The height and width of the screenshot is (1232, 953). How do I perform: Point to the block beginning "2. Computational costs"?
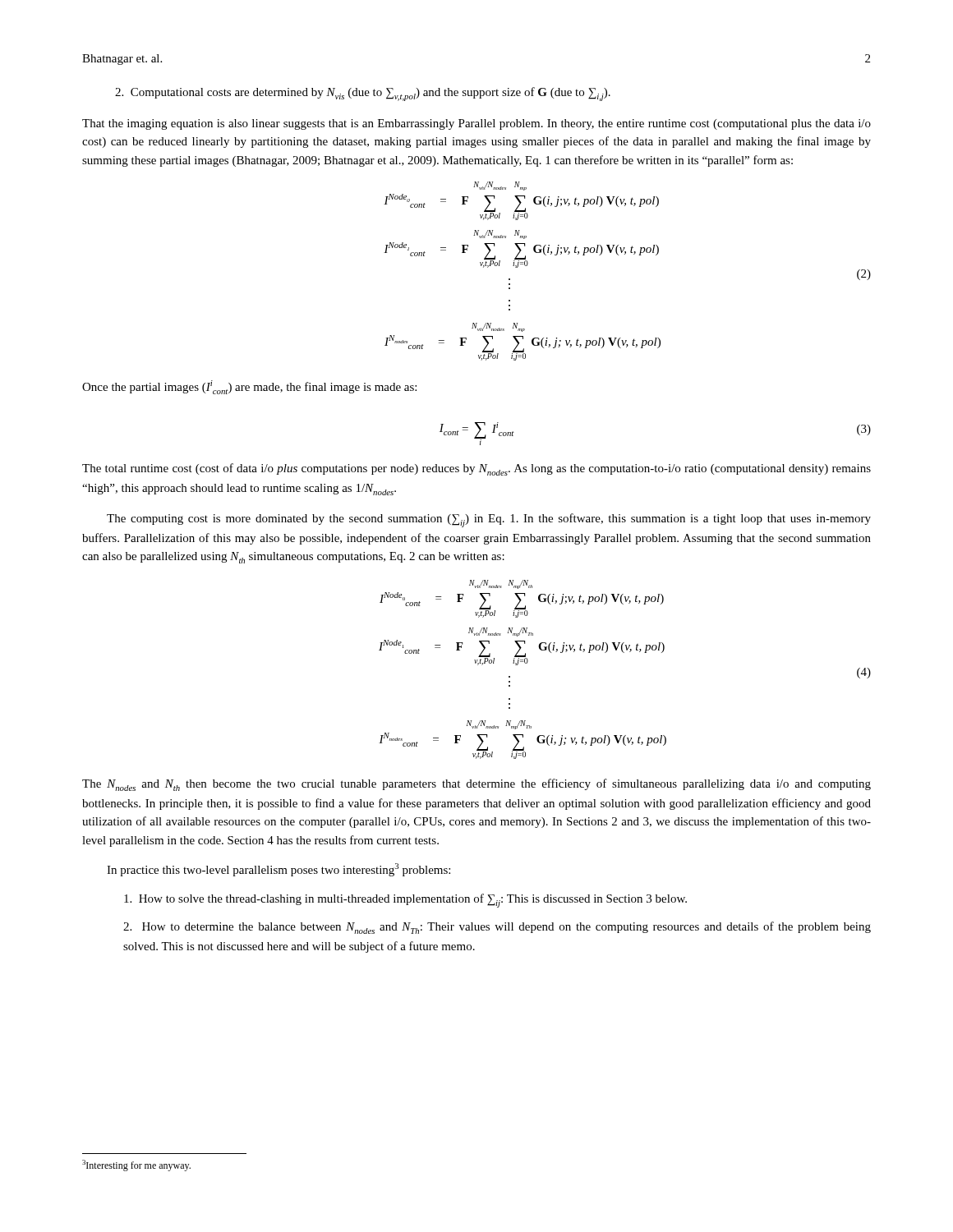coord(363,93)
